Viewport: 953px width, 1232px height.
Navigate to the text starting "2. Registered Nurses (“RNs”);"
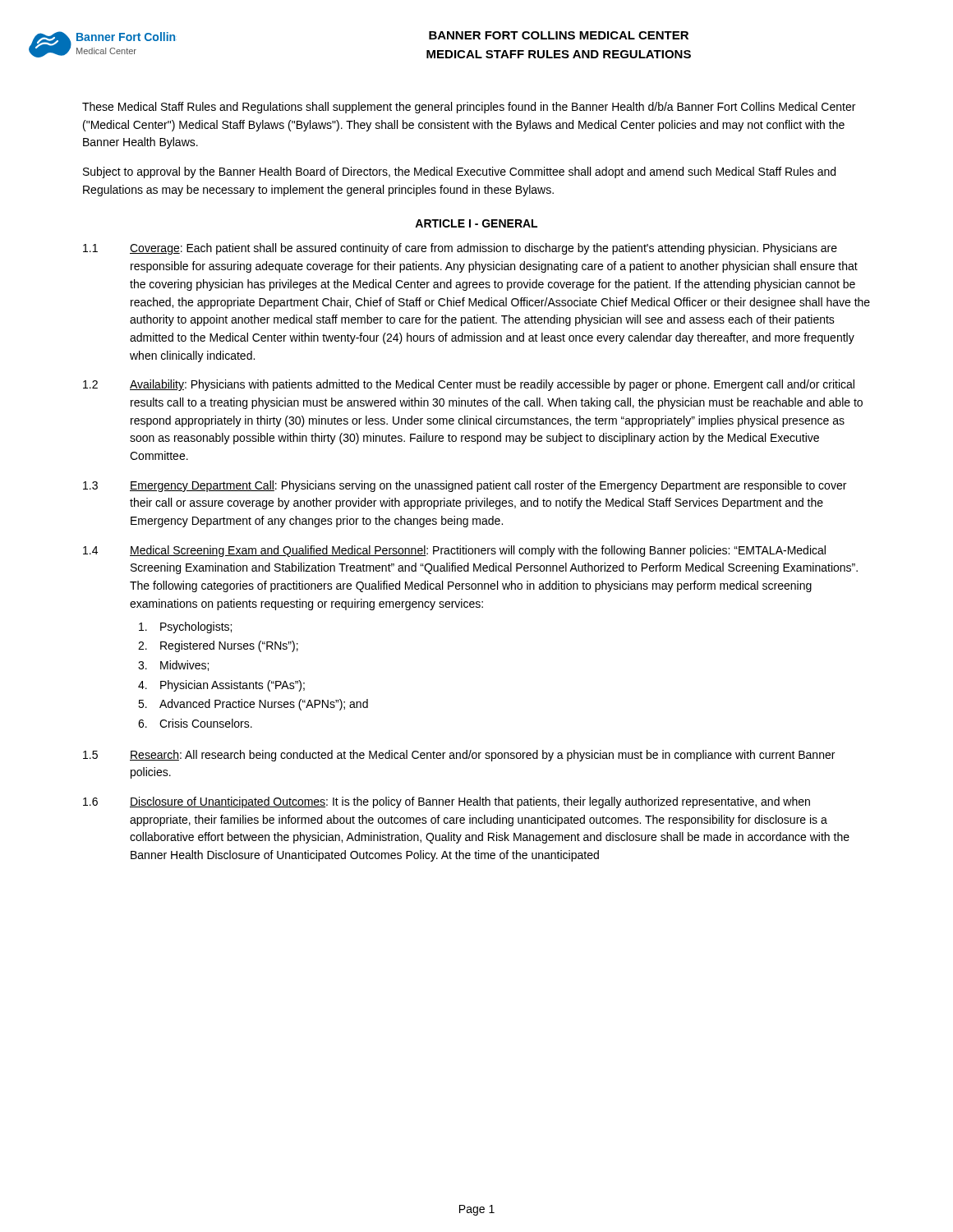(x=218, y=646)
